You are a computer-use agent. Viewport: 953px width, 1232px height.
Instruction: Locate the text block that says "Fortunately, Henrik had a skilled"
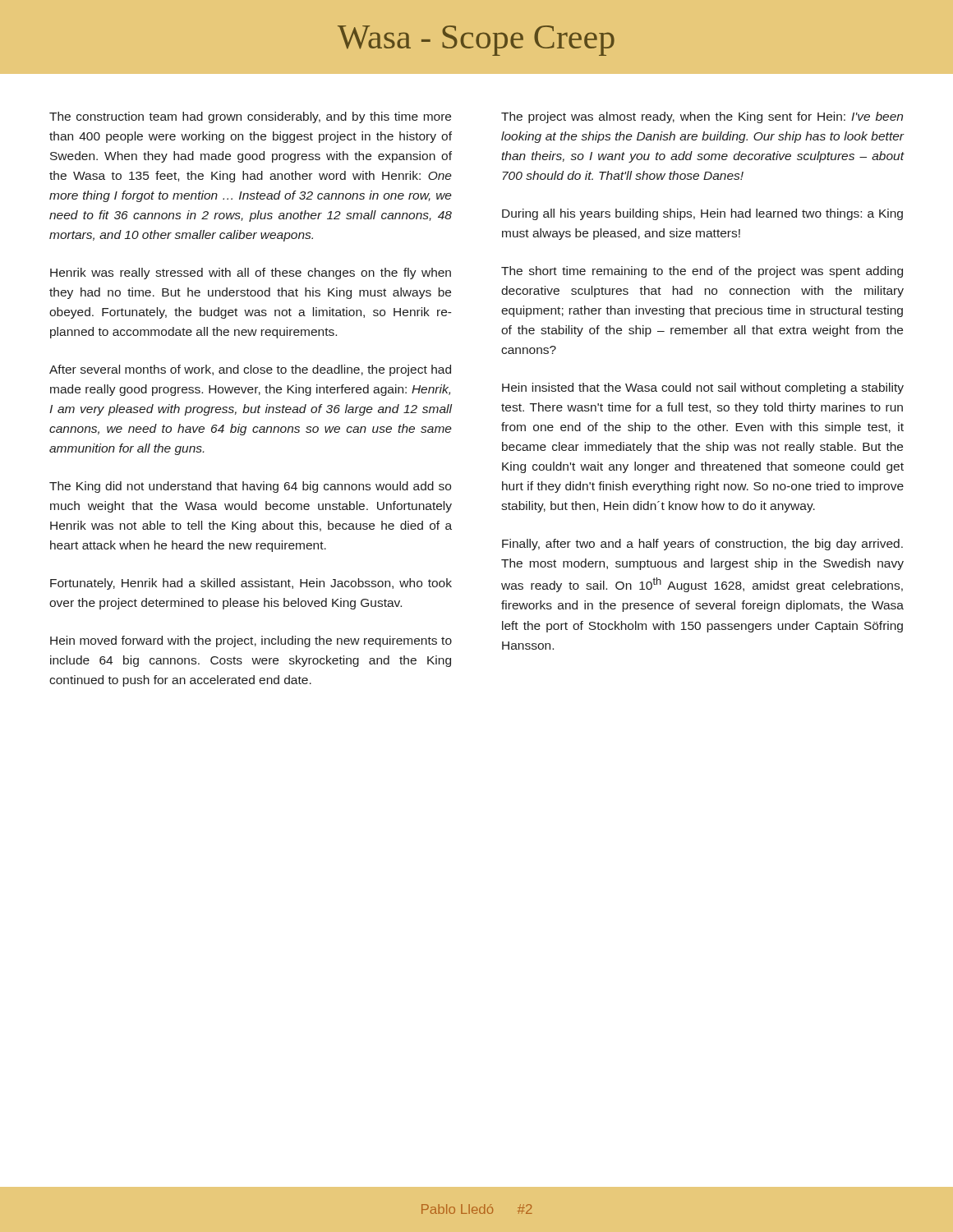coord(251,593)
